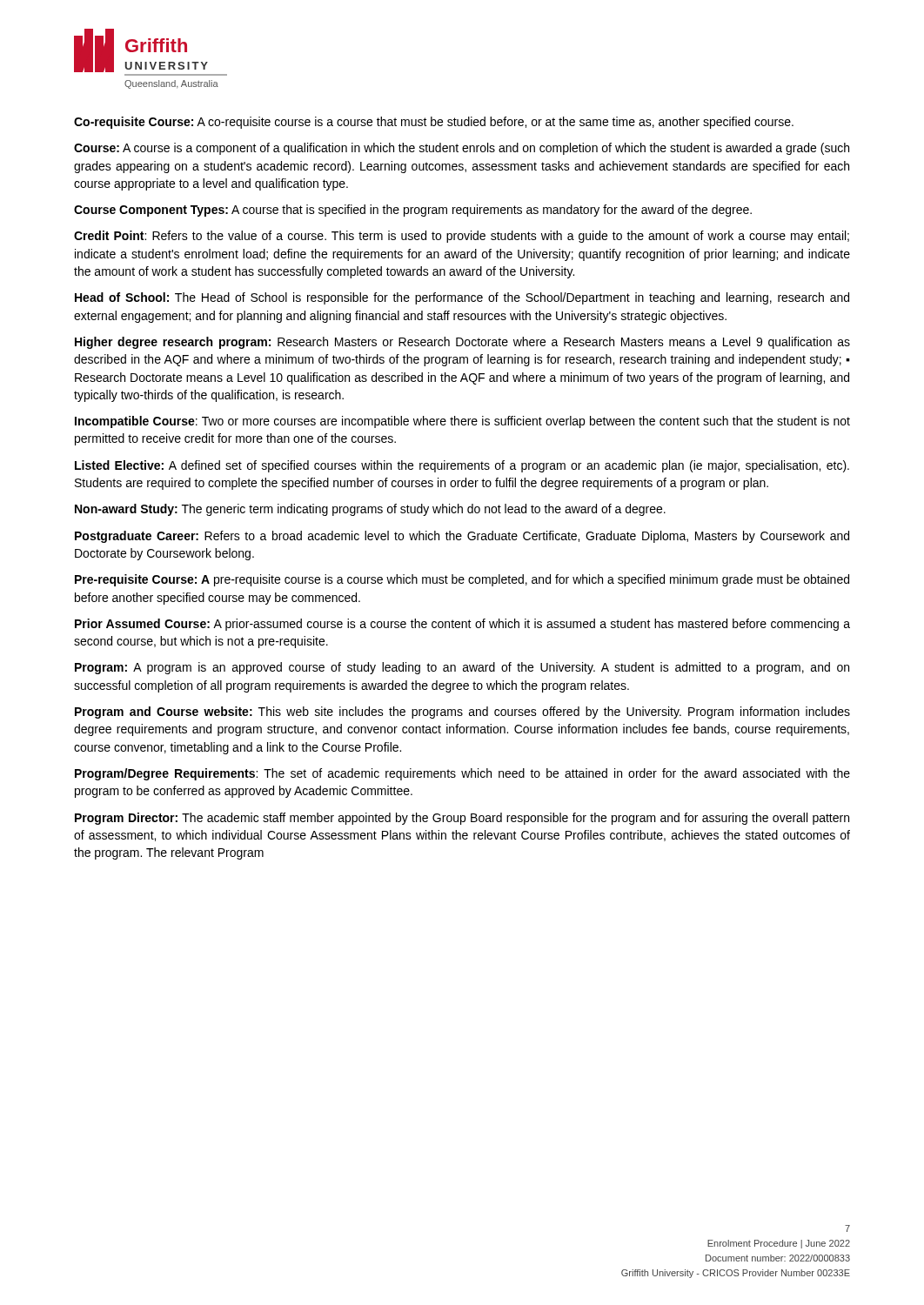Click the passage that begins "Program Director: The academic staff member appointed by"

[x=462, y=835]
